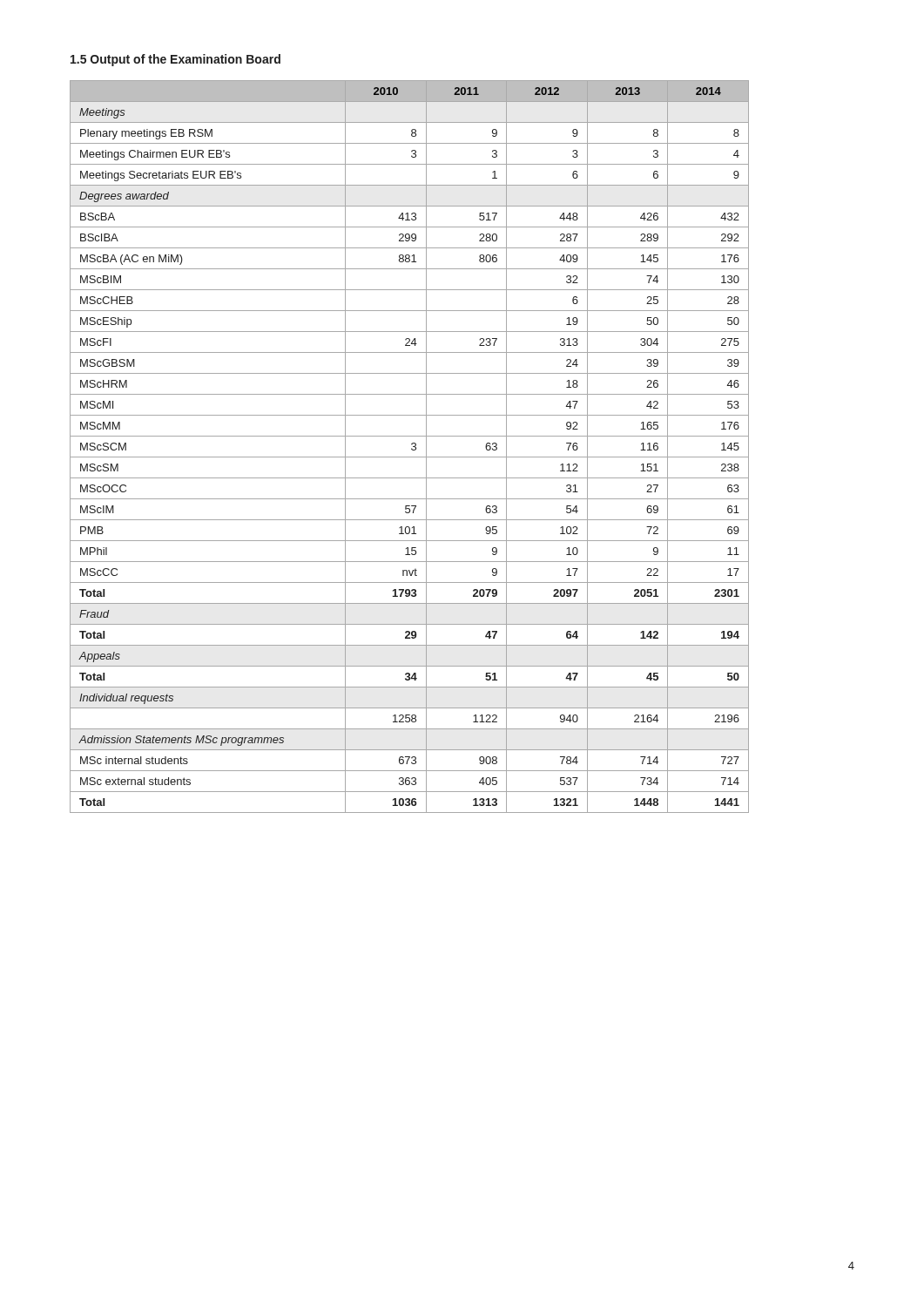Locate the table with the text "MSc internal students"
924x1307 pixels.
(462, 447)
